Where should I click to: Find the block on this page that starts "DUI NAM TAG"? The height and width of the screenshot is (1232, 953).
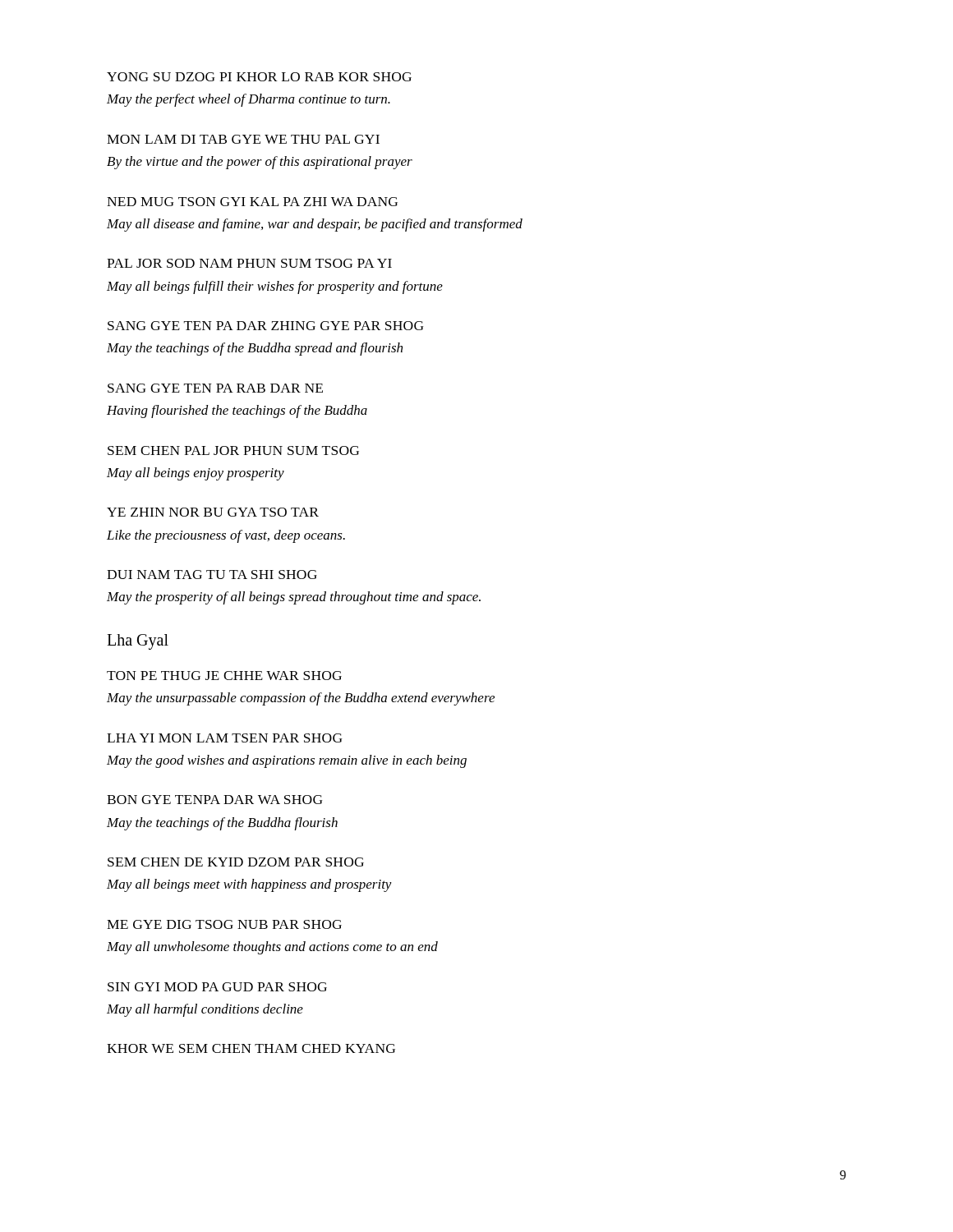476,586
